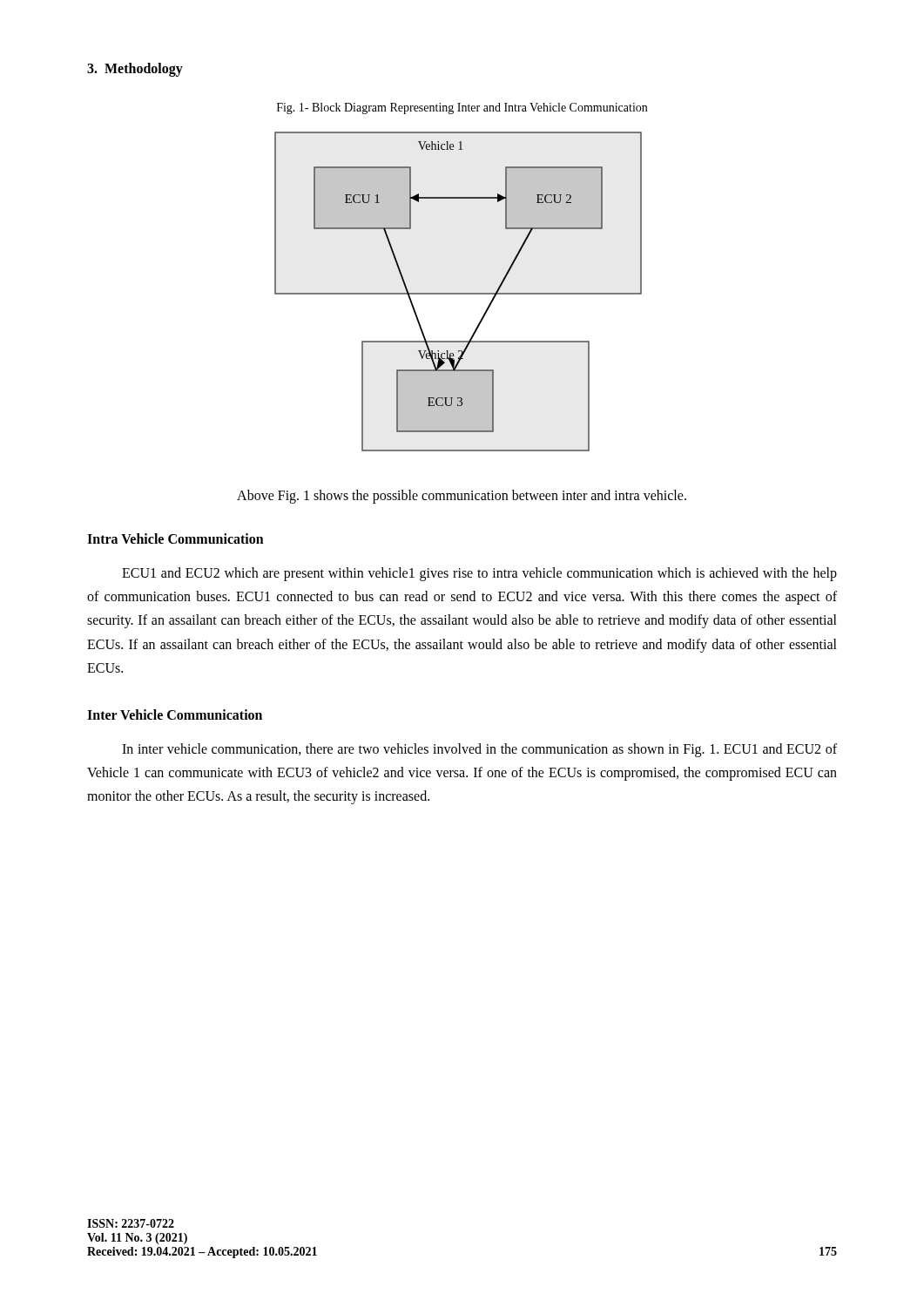The image size is (924, 1307).
Task: Select the region starting "Intra Vehicle Communication"
Action: (x=175, y=539)
